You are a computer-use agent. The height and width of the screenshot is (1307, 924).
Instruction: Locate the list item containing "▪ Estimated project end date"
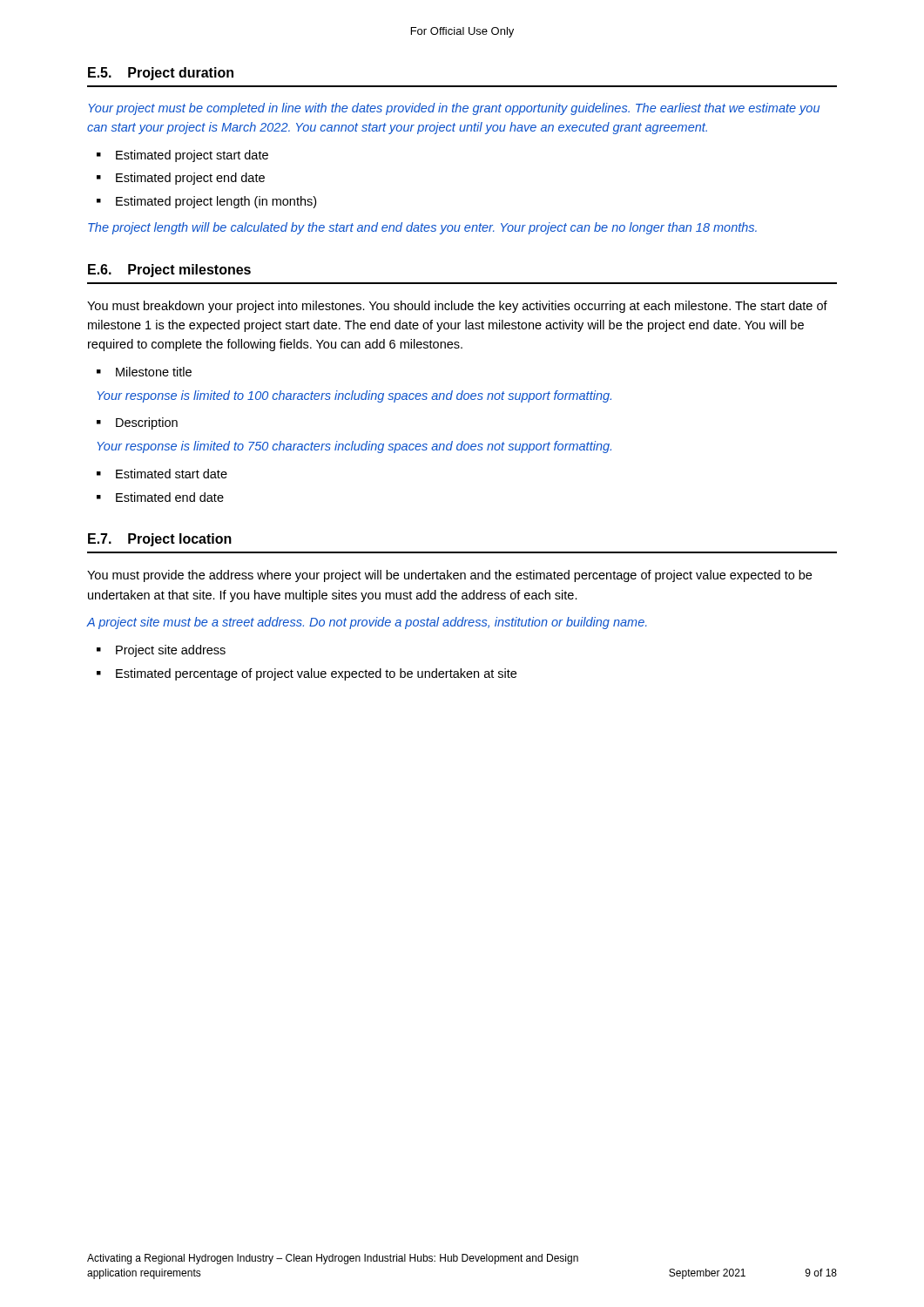pyautogui.click(x=181, y=179)
